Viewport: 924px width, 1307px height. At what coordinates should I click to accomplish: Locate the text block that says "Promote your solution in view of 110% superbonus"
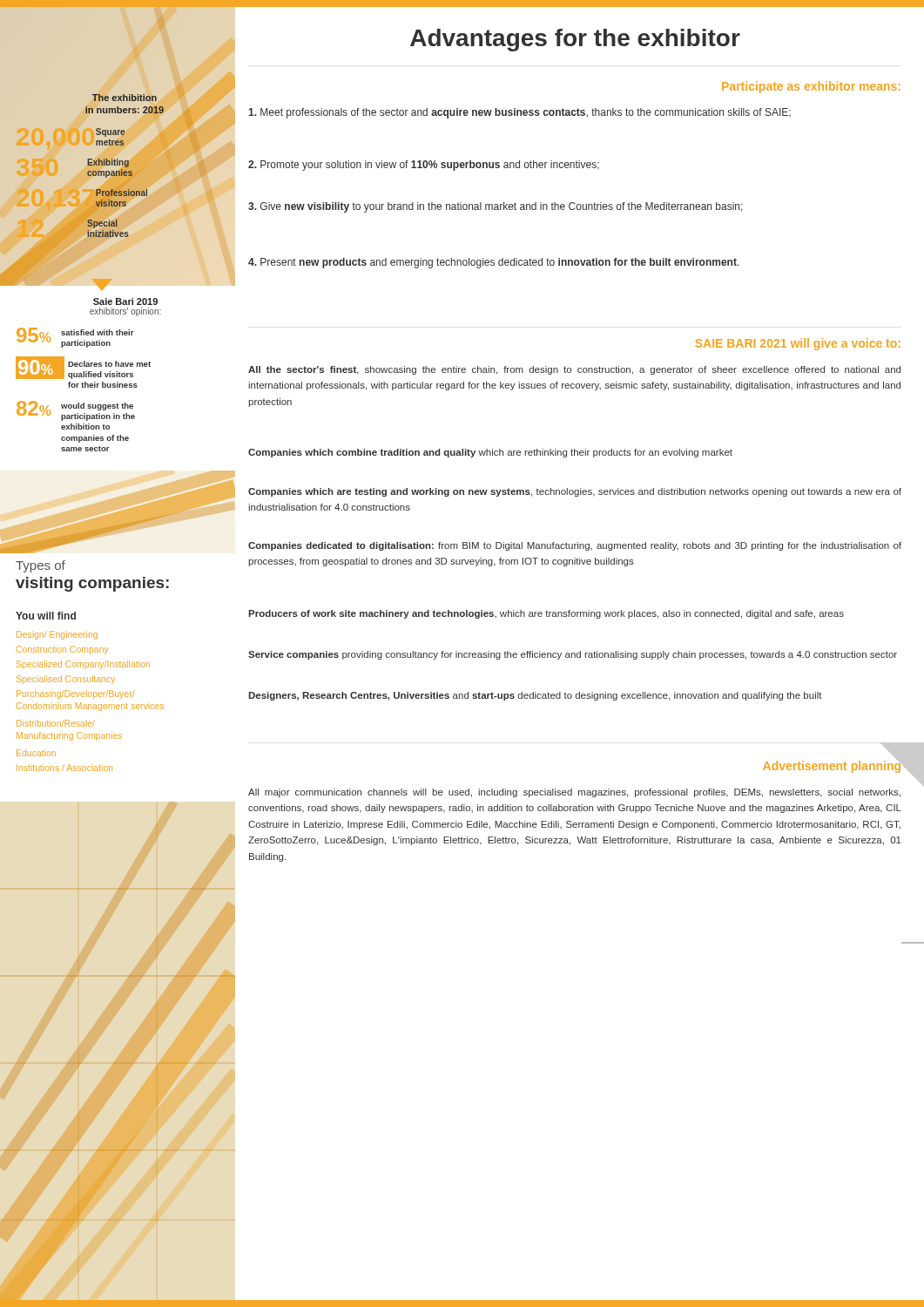[575, 165]
